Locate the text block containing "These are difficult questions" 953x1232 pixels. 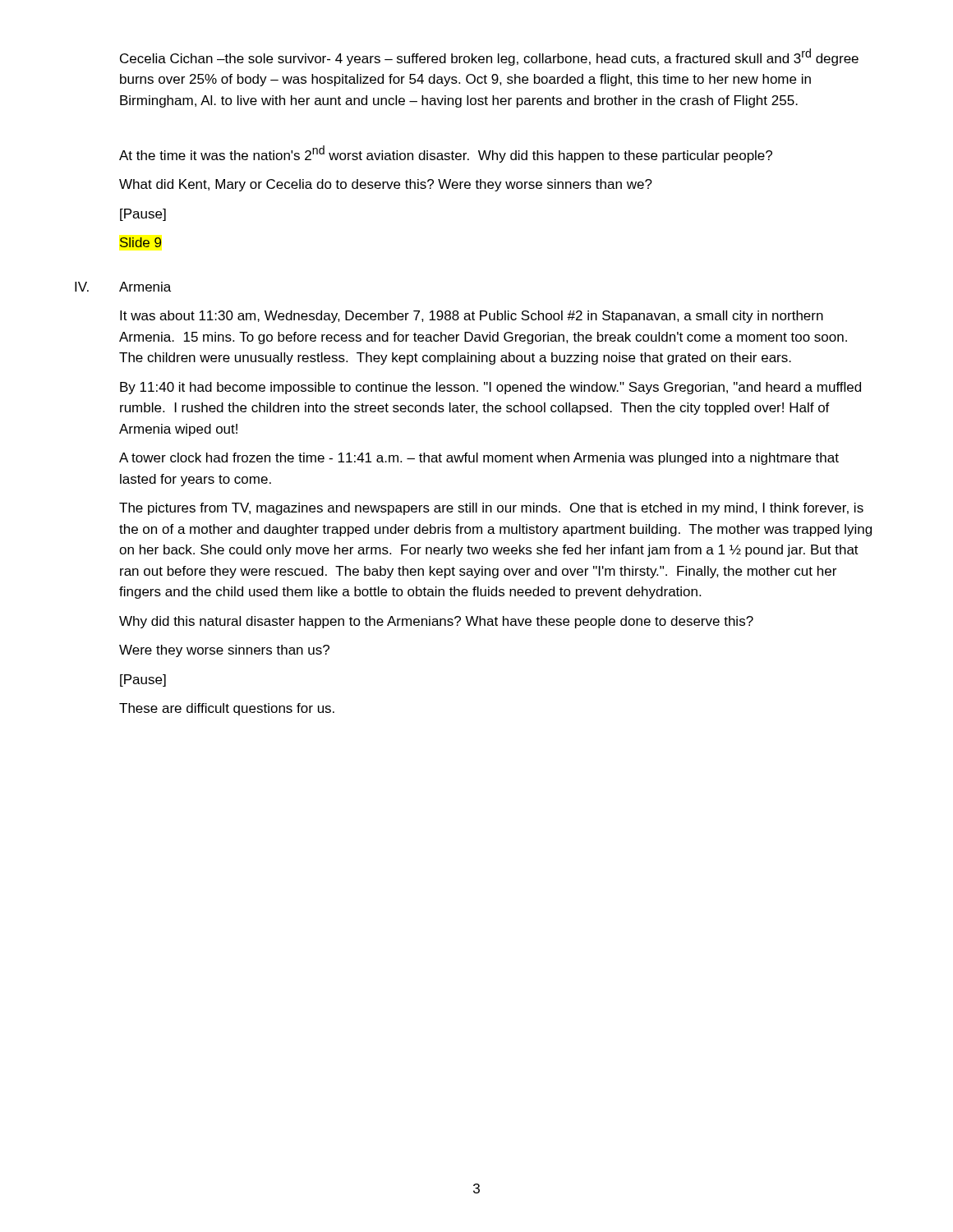point(227,709)
